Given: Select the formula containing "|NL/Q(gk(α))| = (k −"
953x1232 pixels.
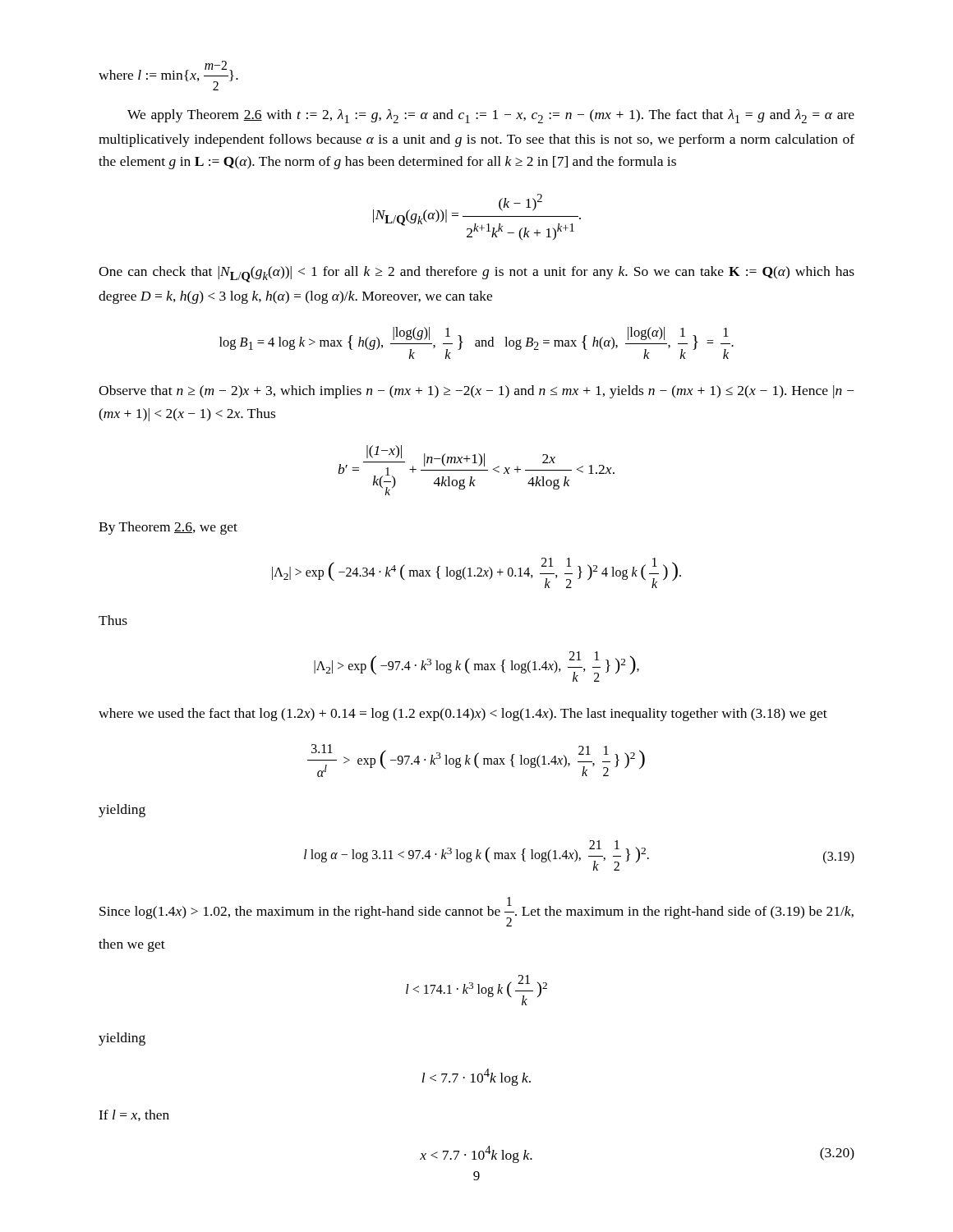Looking at the screenshot, I should 476,217.
